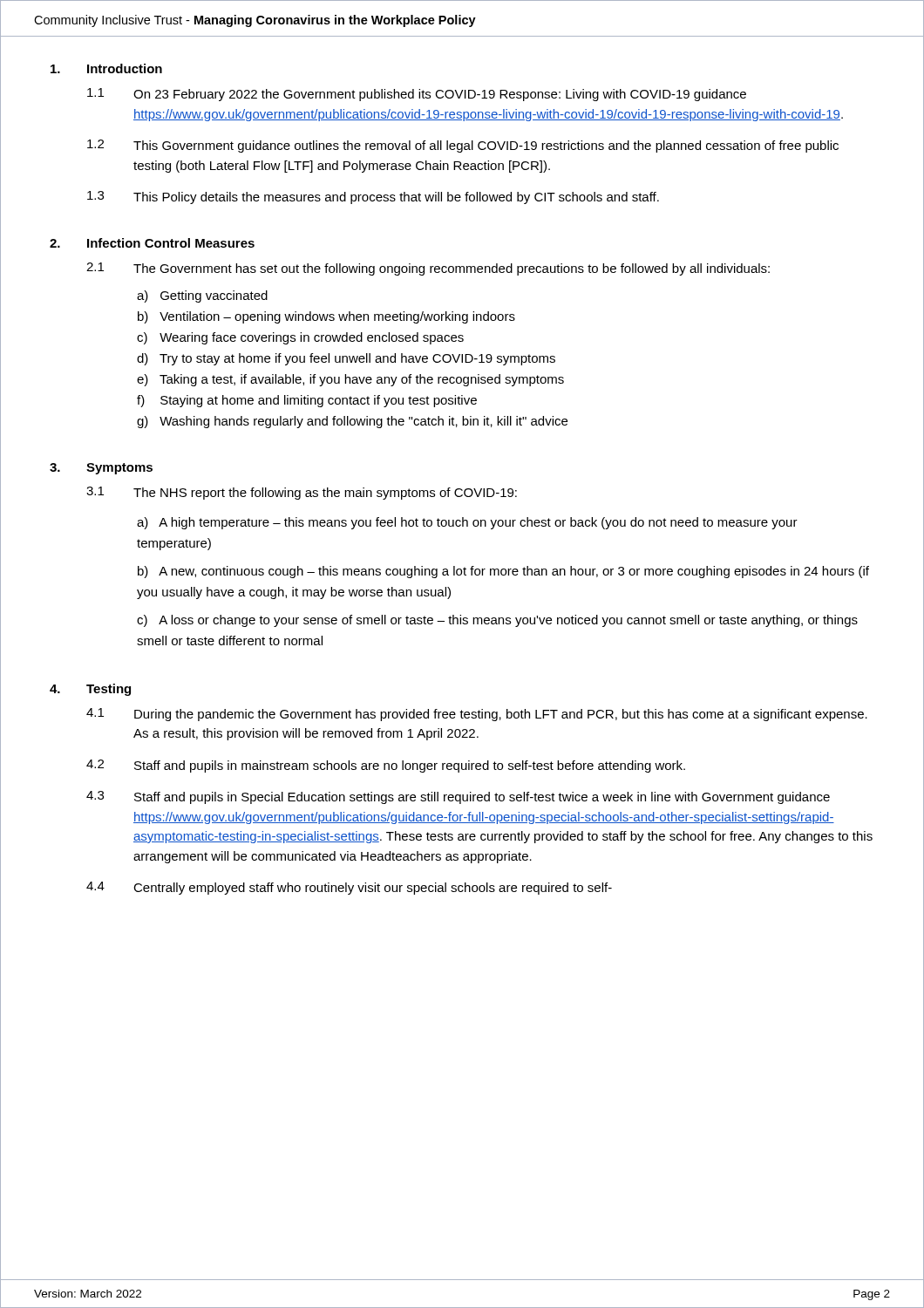Locate the block of text that opens with "d) Try to"
924x1308 pixels.
pos(346,358)
